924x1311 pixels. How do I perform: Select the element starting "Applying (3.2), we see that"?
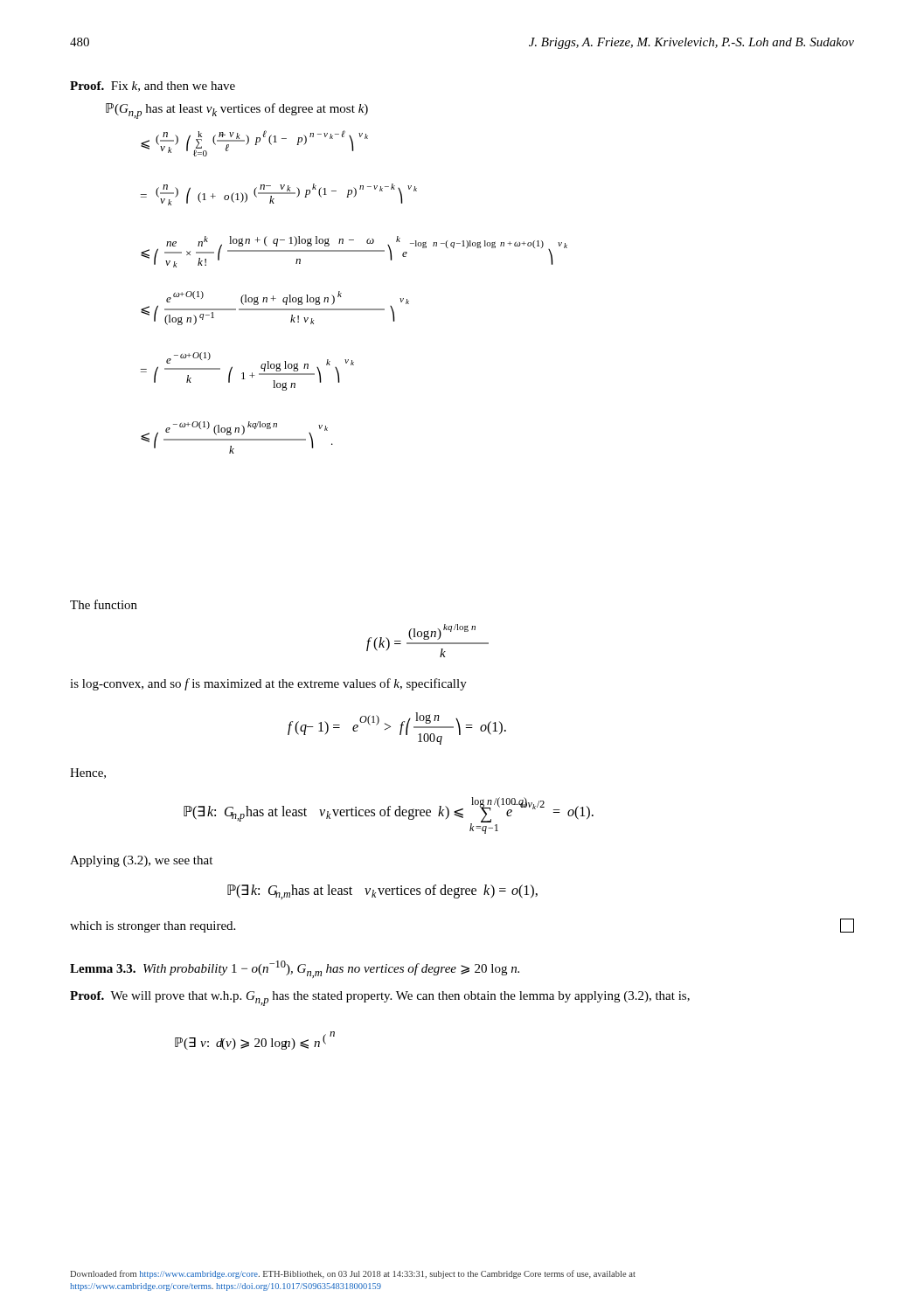[x=141, y=860]
